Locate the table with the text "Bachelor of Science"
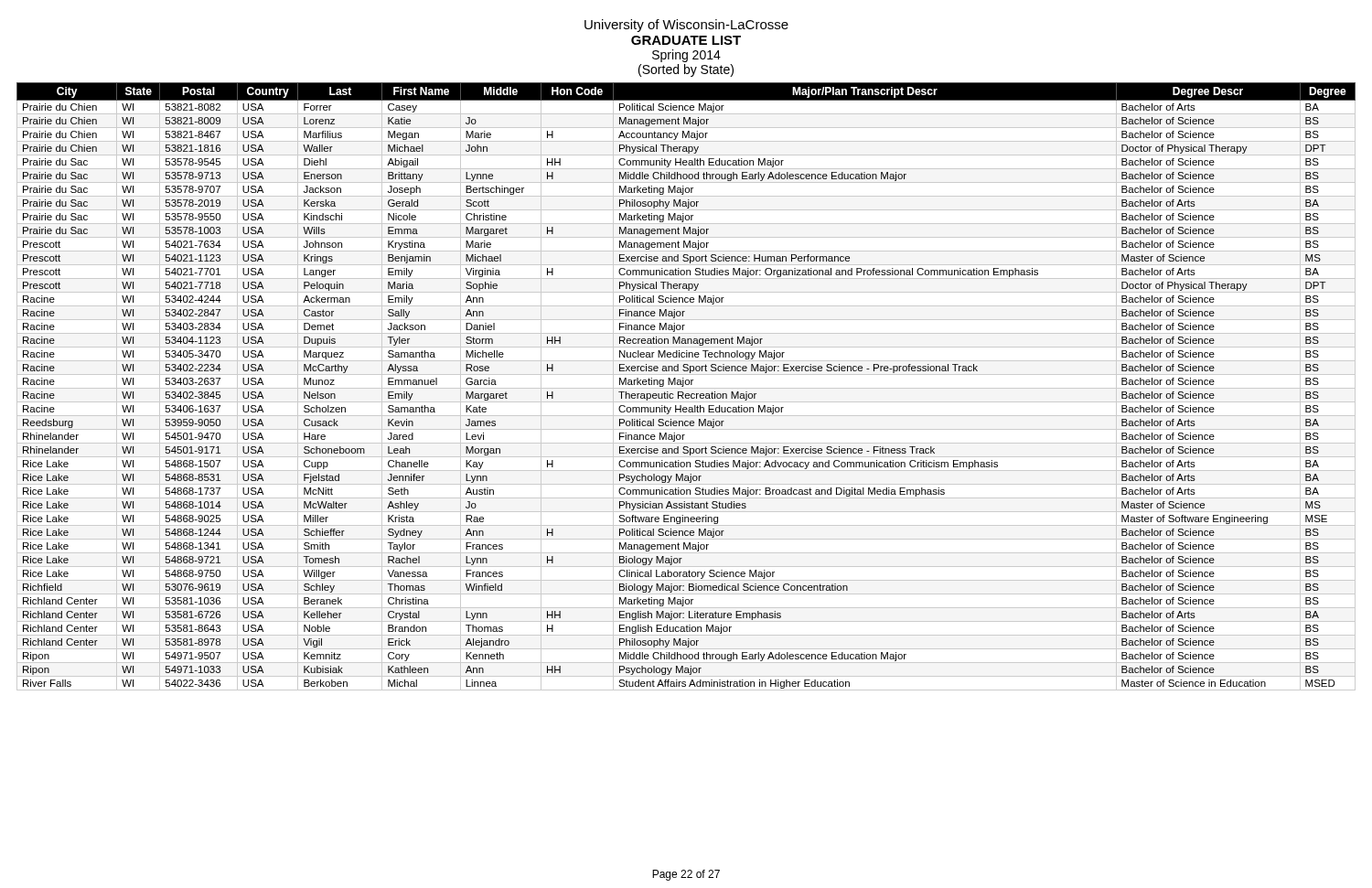The height and width of the screenshot is (888, 1372). coord(686,386)
